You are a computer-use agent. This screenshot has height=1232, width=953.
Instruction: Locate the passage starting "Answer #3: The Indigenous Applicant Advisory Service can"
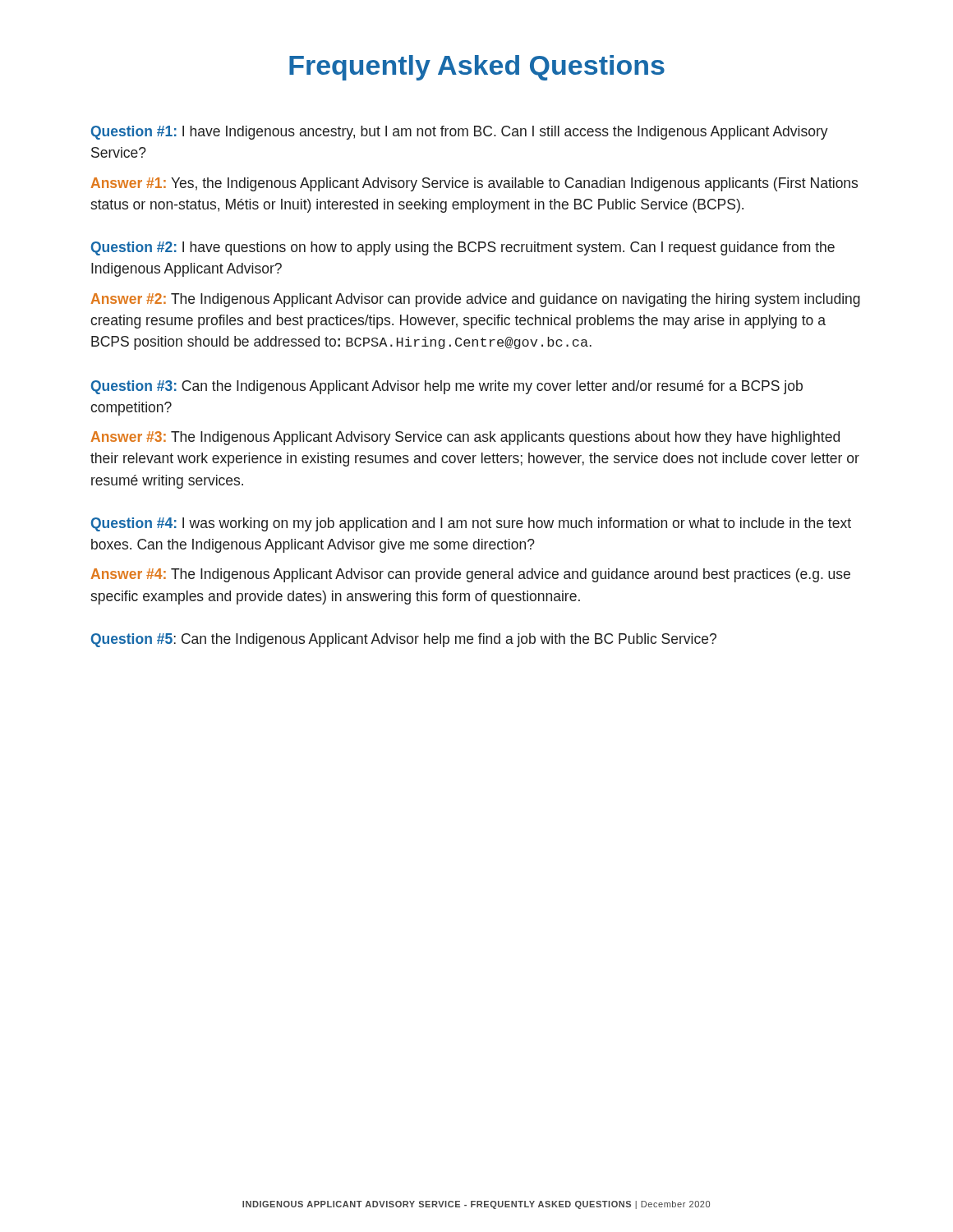pyautogui.click(x=475, y=458)
